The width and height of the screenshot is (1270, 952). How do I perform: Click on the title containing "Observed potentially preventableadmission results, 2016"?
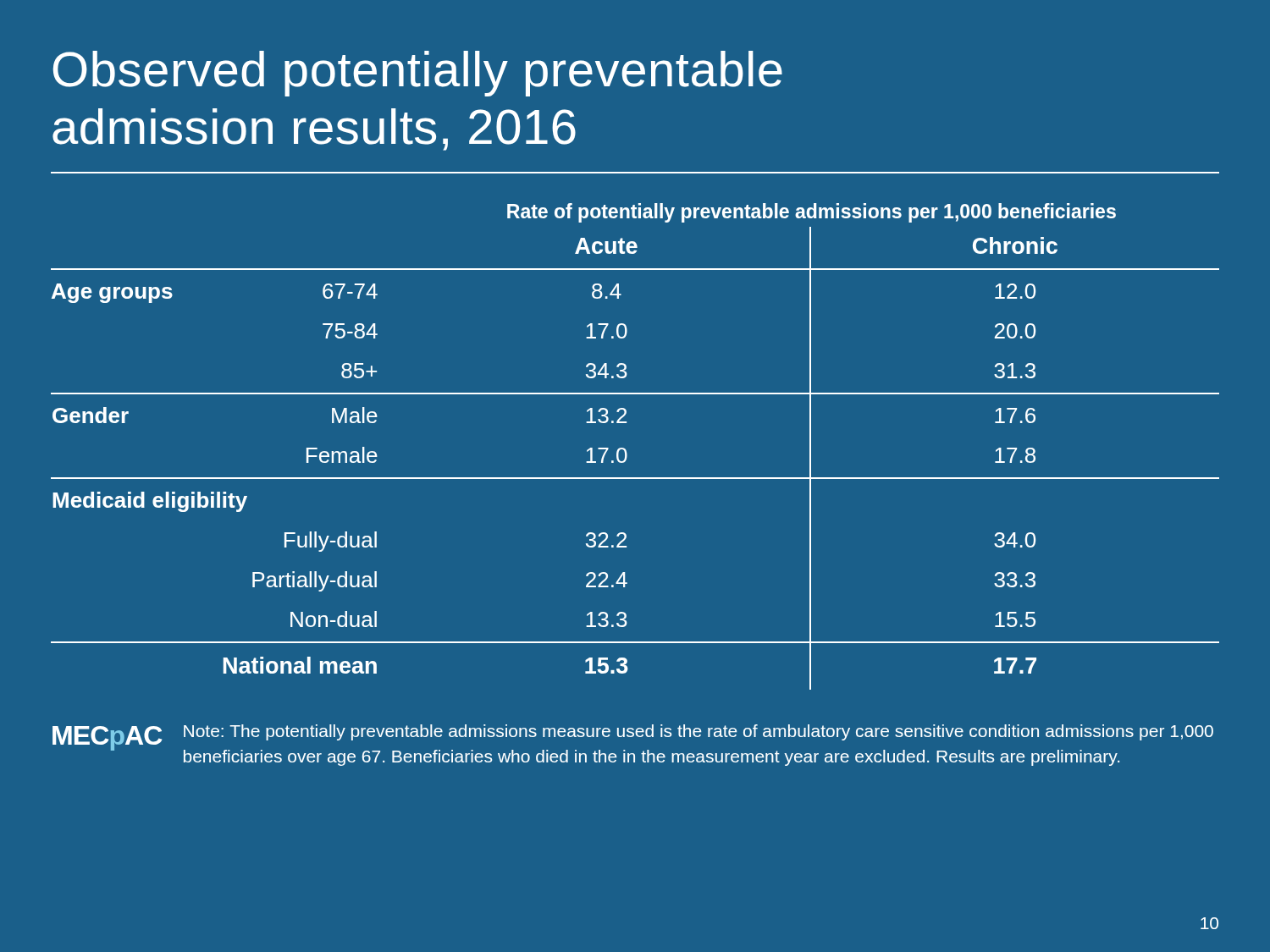tap(635, 99)
